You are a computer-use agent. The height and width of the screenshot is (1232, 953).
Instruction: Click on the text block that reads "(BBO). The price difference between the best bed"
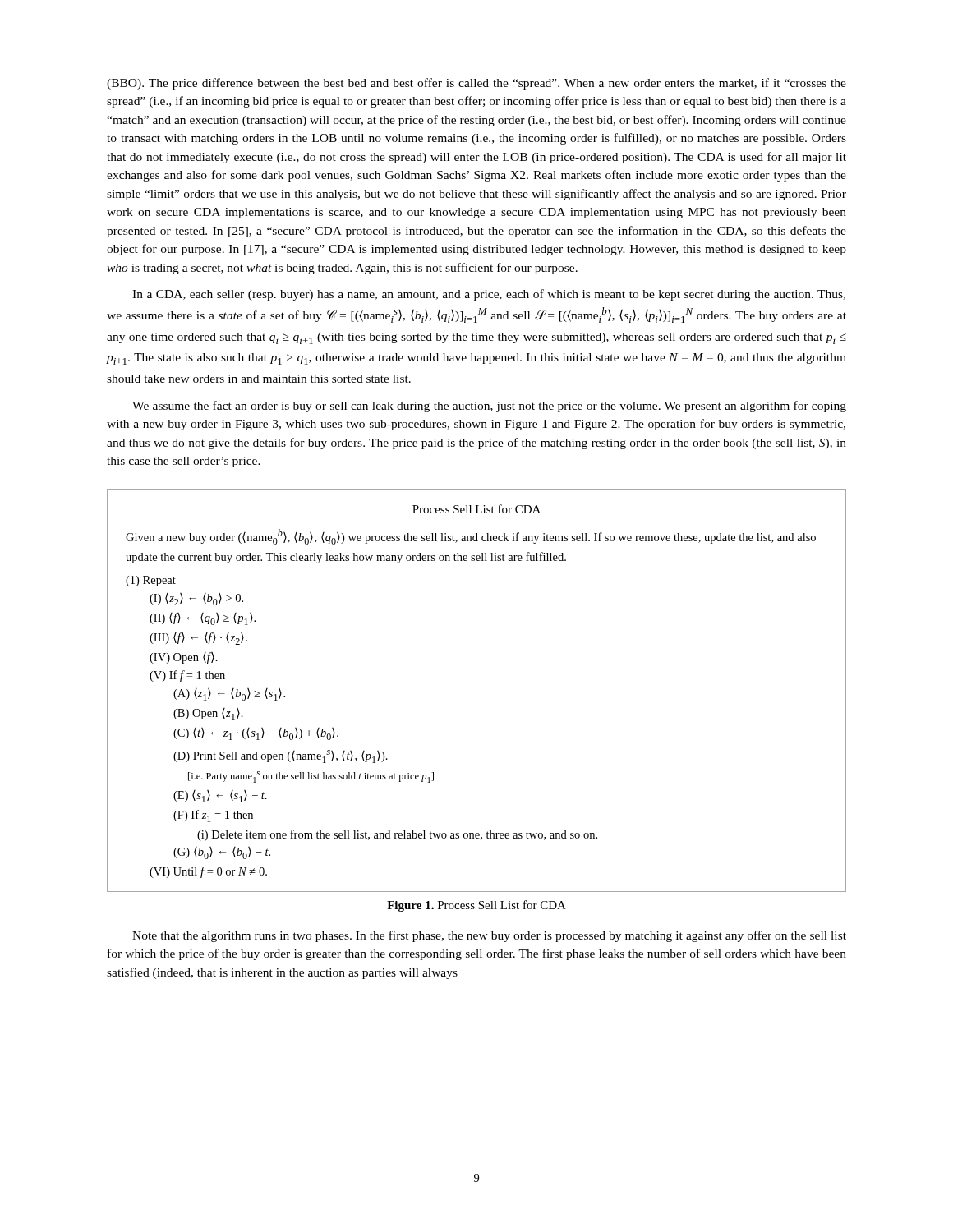476,175
